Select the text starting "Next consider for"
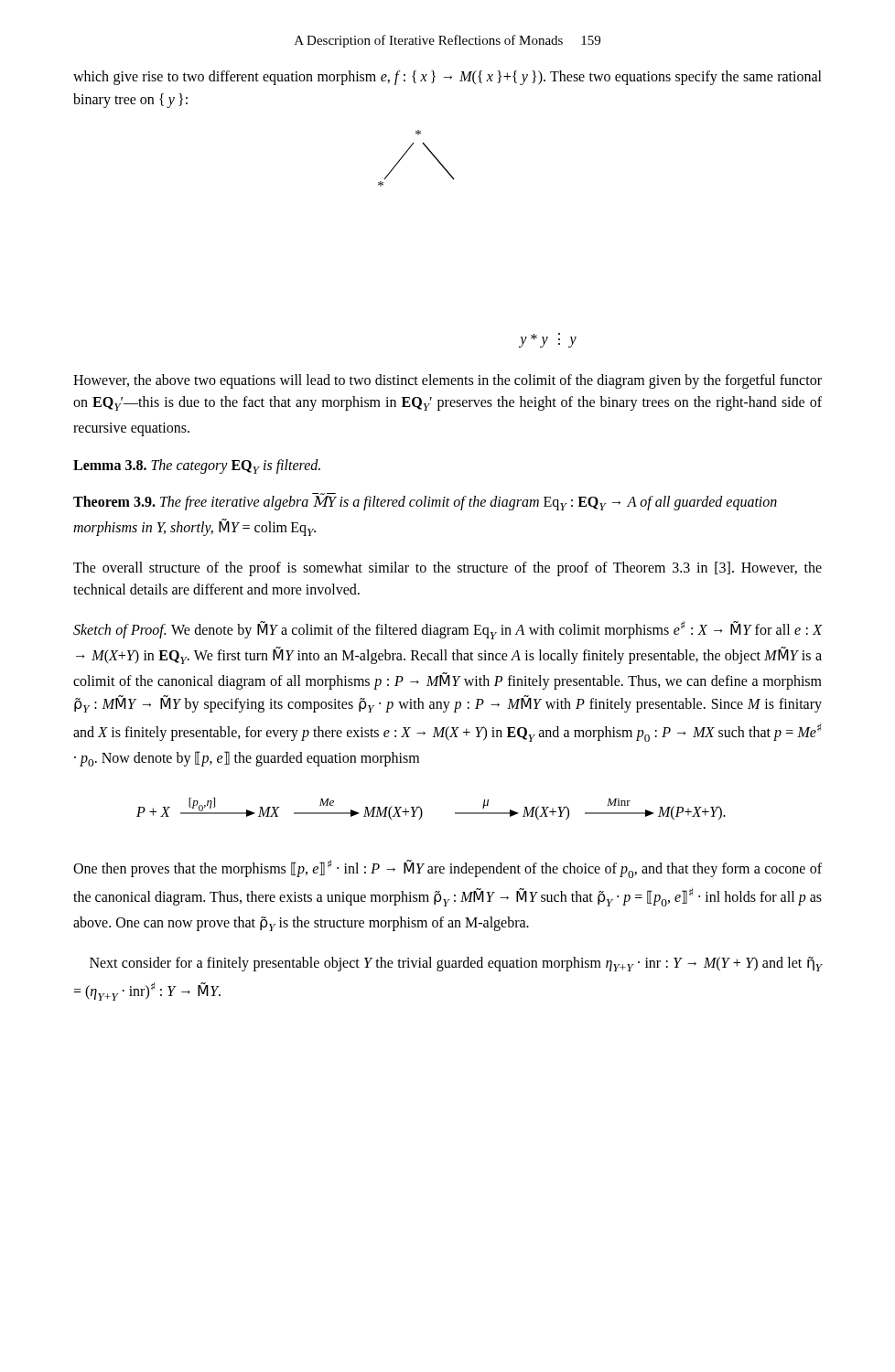The image size is (895, 1372). [448, 979]
